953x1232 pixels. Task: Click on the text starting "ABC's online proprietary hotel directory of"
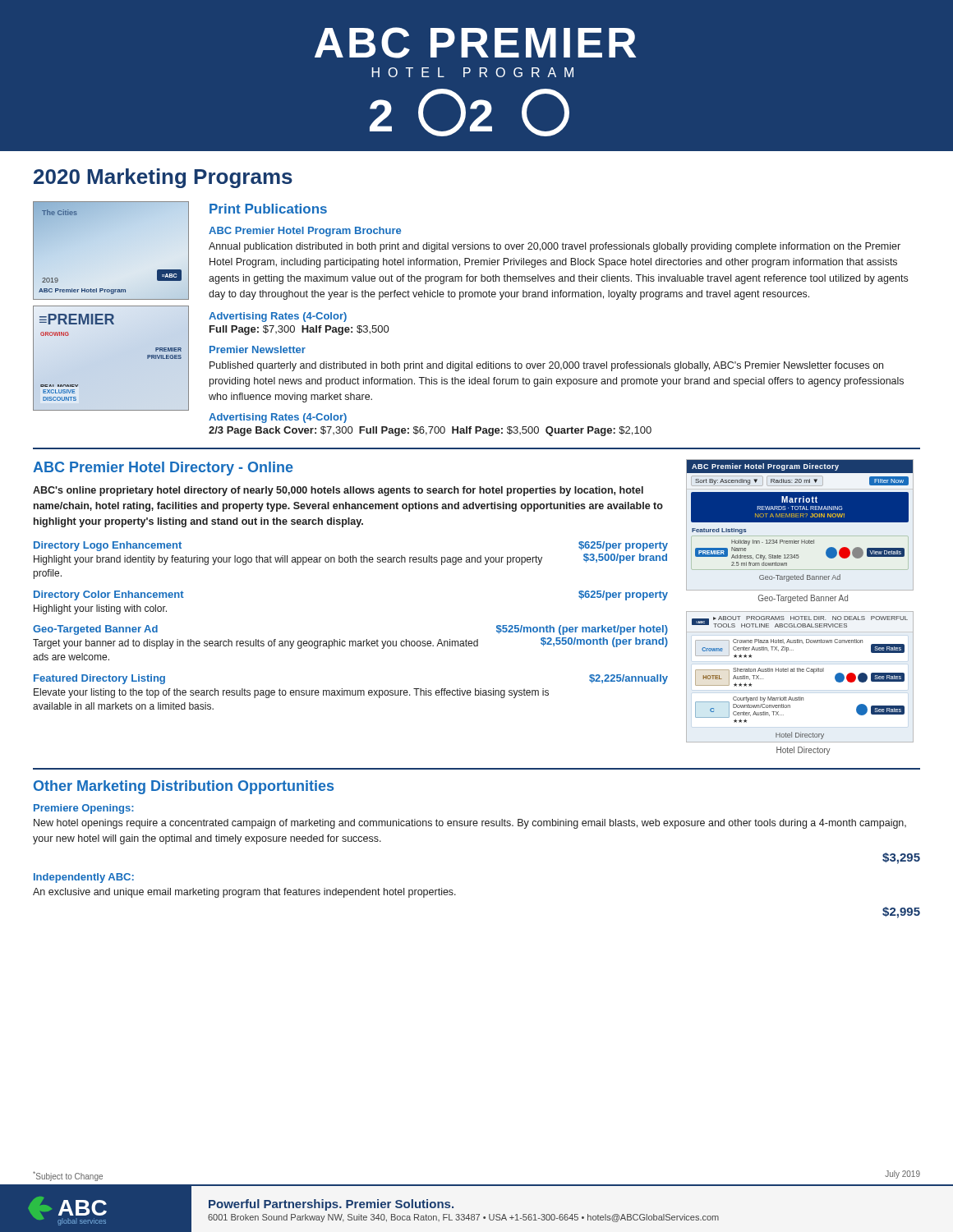pyautogui.click(x=348, y=506)
